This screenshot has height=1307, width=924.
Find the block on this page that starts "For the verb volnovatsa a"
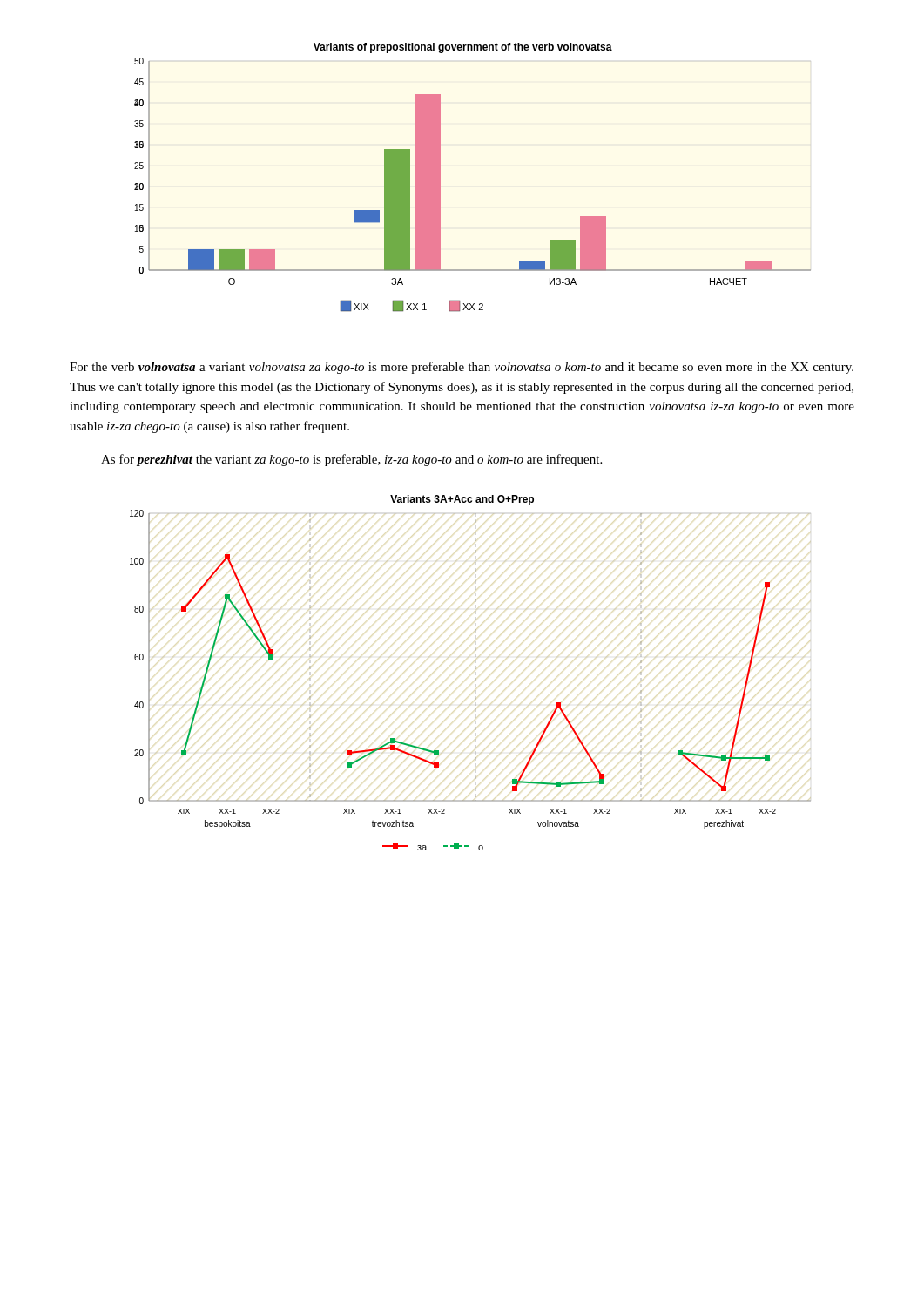pyautogui.click(x=462, y=396)
